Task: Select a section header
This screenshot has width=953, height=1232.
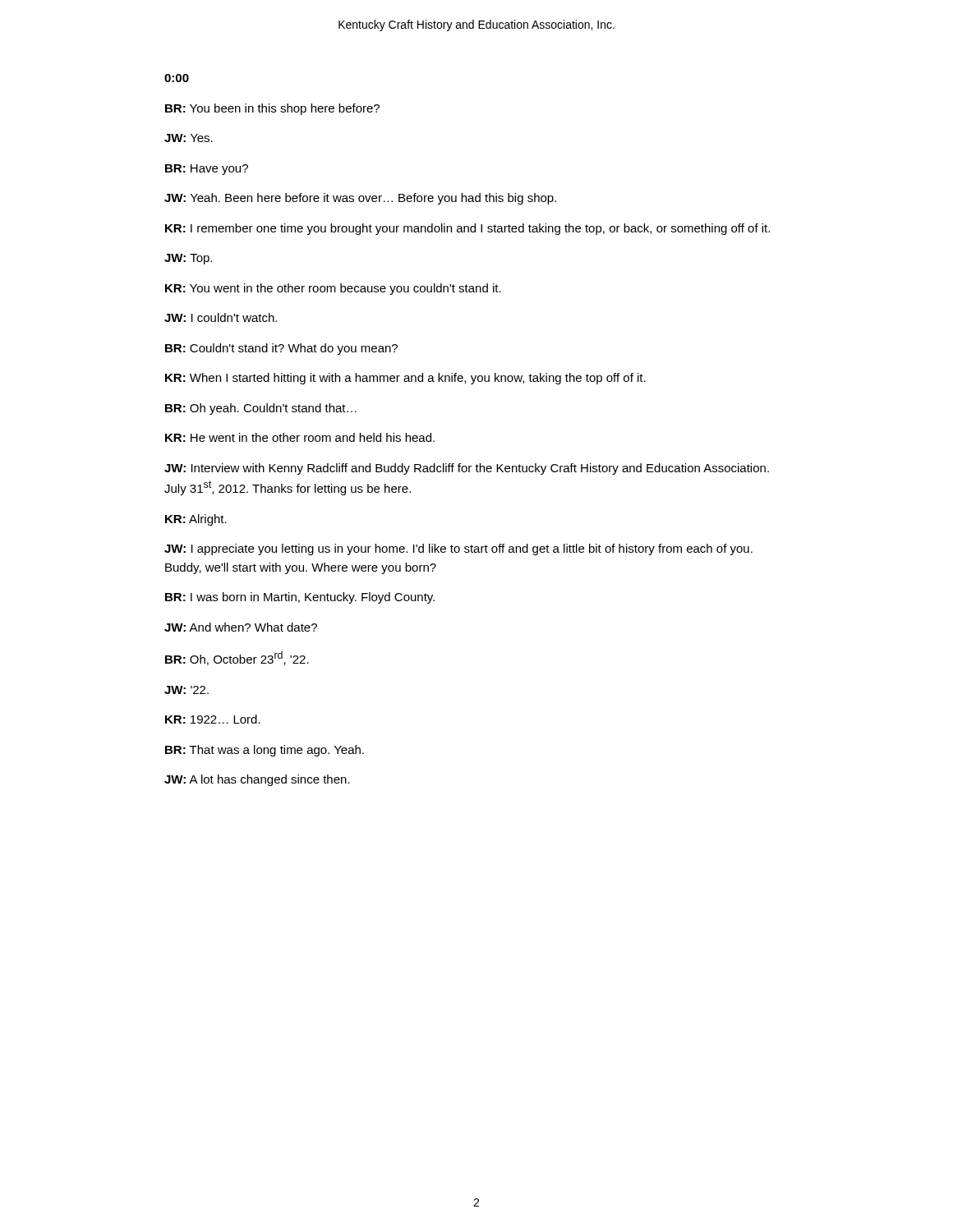Action: [177, 78]
